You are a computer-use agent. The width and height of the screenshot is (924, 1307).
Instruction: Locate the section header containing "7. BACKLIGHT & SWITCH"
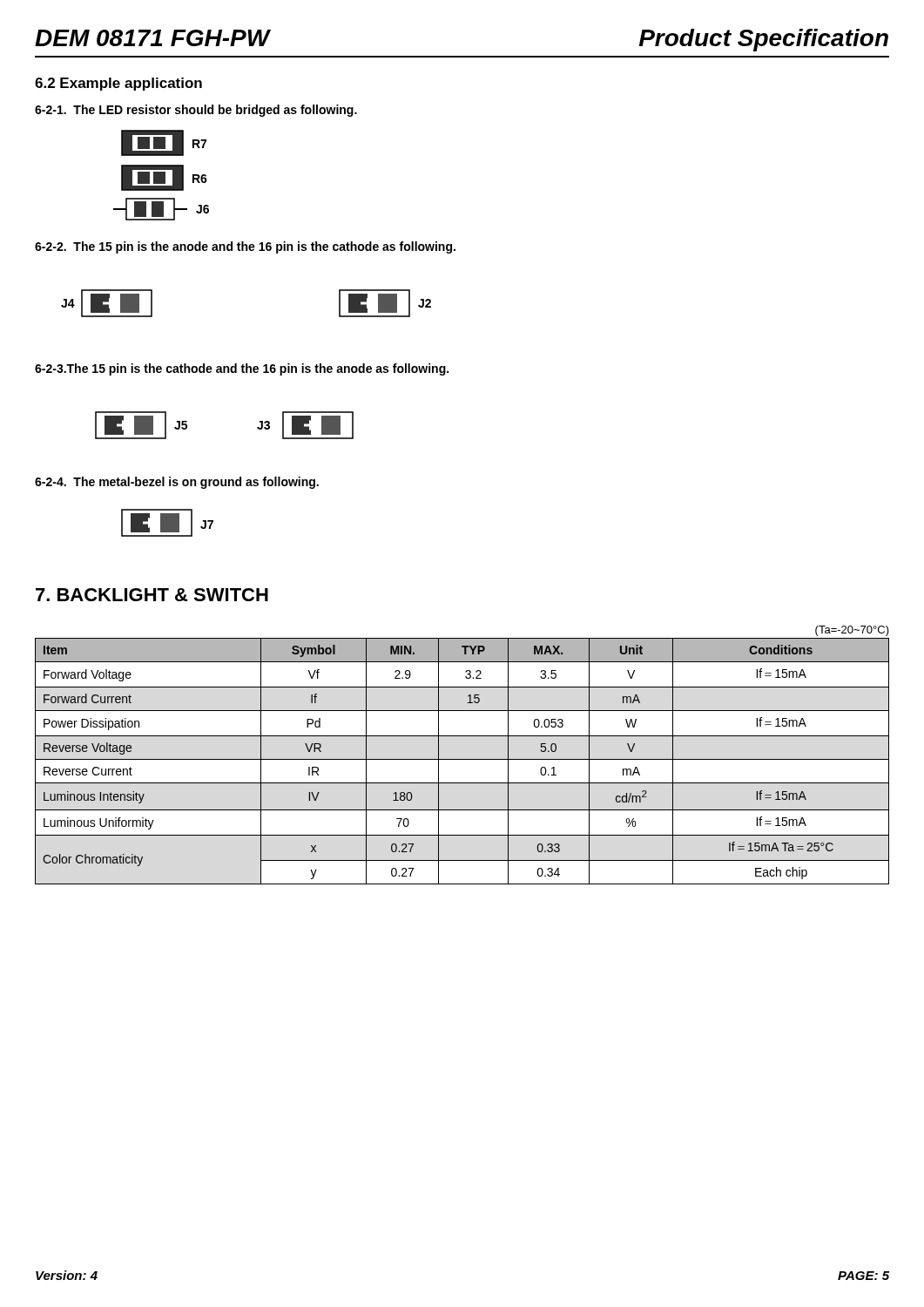coord(152,595)
